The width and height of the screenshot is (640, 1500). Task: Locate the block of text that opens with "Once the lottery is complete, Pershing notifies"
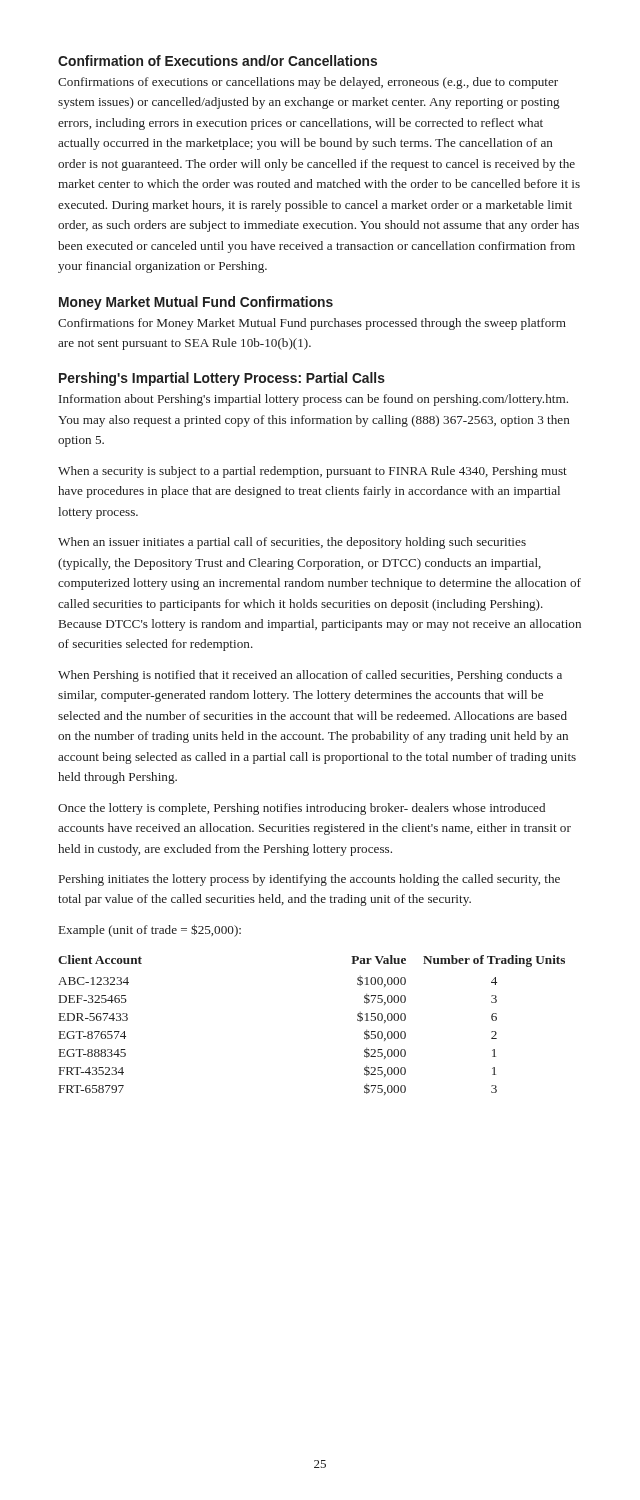[314, 828]
